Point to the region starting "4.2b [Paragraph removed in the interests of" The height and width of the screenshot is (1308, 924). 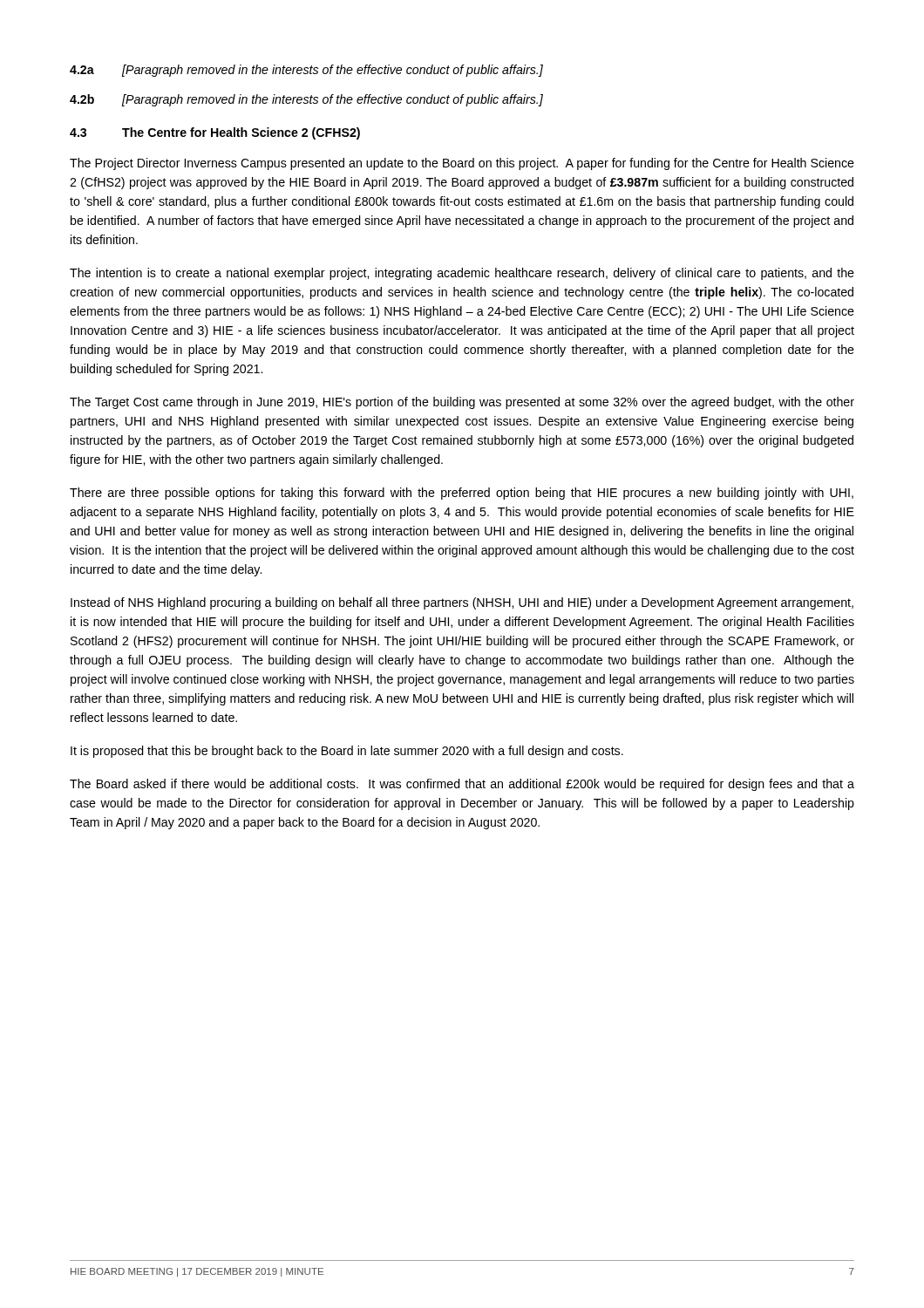[306, 99]
